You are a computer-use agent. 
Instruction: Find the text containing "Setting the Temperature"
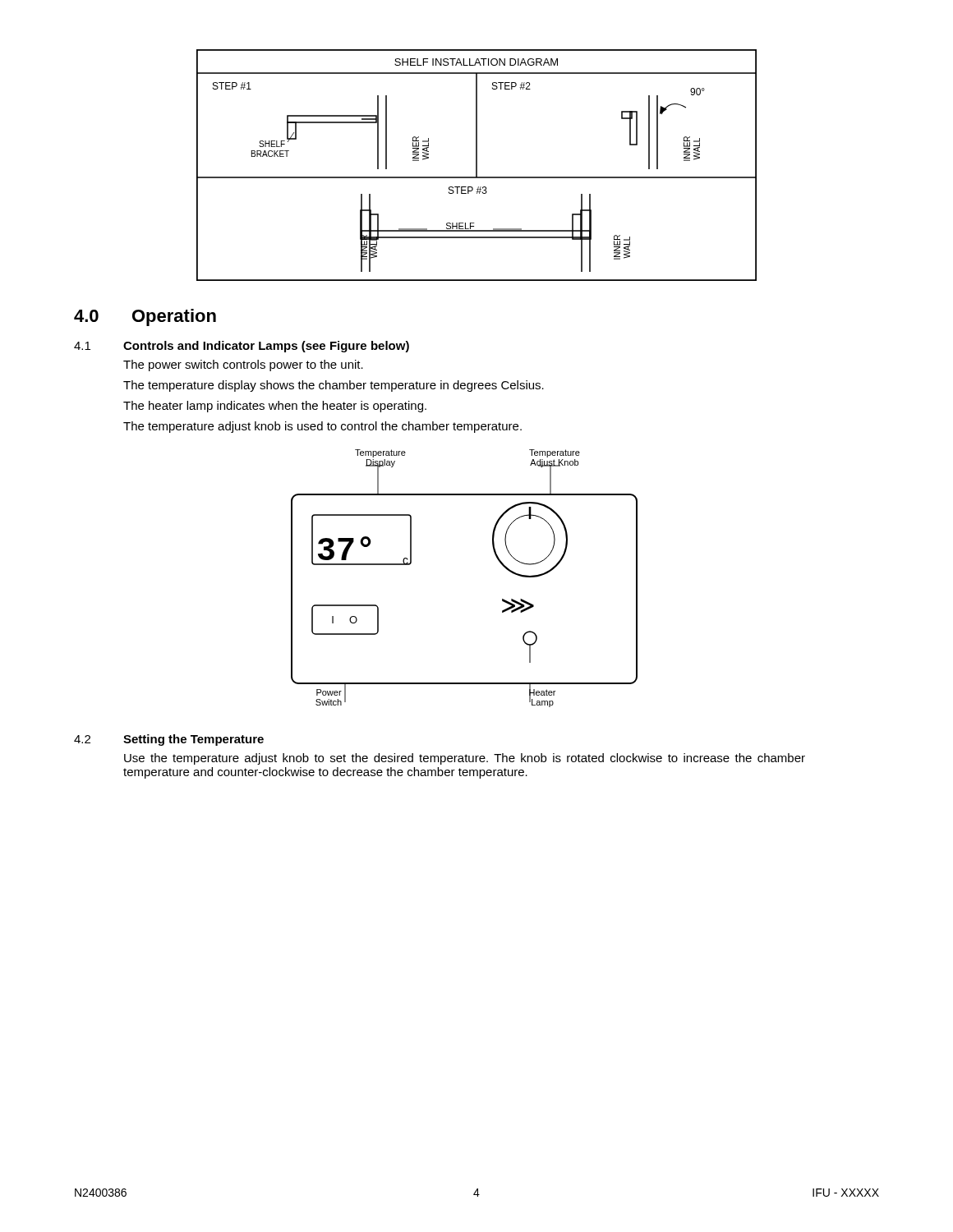[x=194, y=739]
